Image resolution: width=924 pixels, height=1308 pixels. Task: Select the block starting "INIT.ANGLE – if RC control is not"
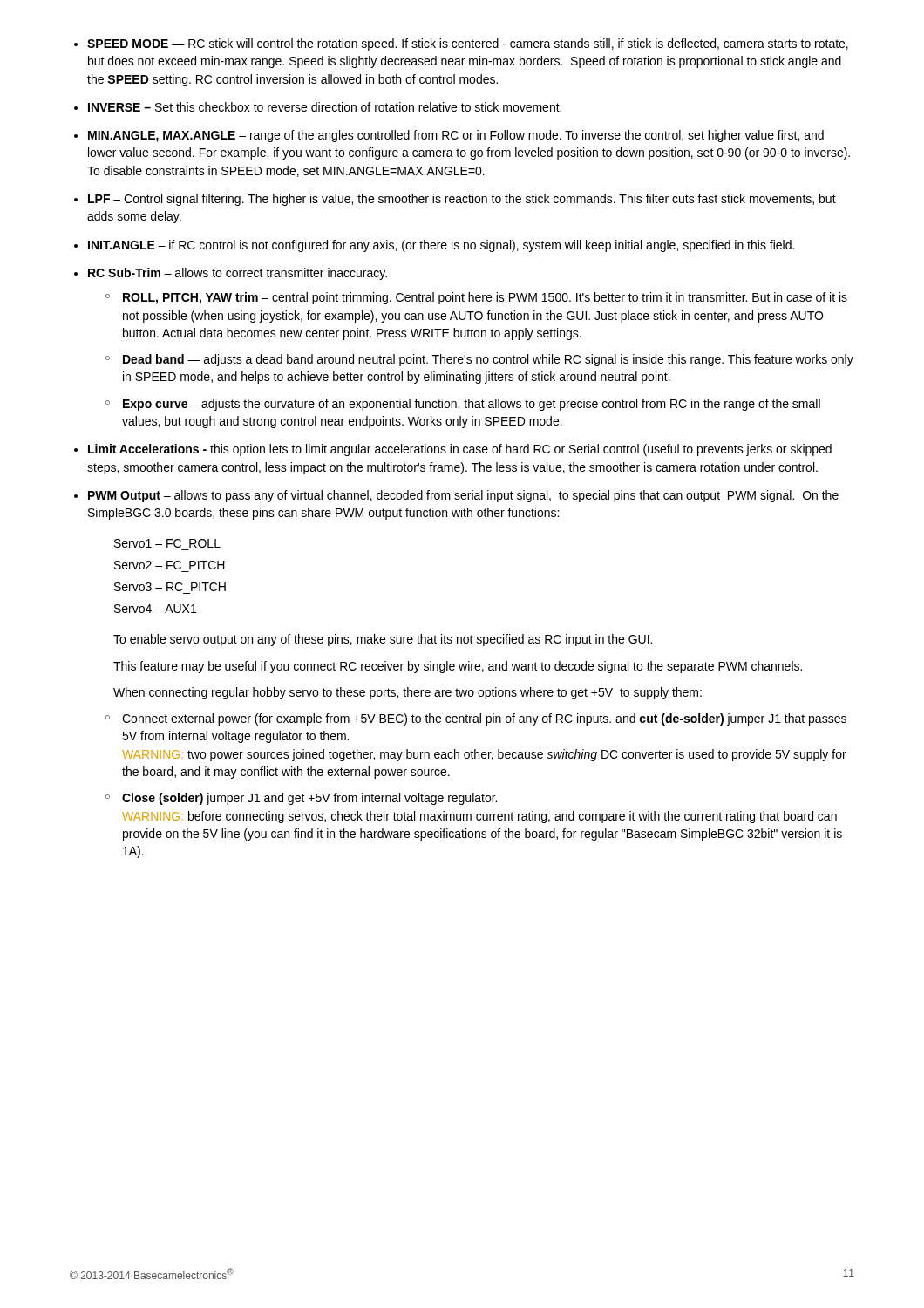(x=441, y=245)
